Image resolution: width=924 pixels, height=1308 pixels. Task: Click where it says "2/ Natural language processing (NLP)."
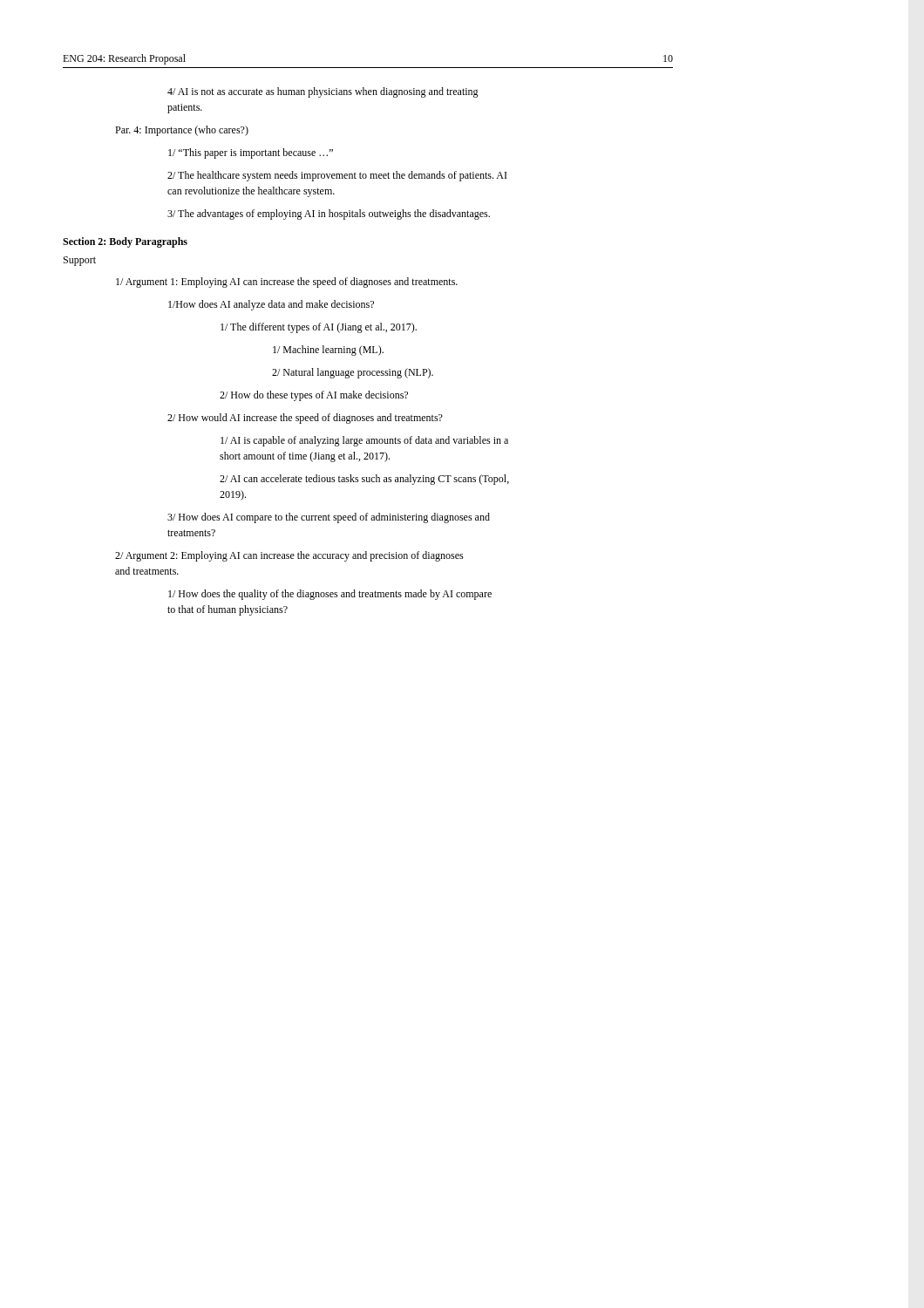click(x=353, y=372)
